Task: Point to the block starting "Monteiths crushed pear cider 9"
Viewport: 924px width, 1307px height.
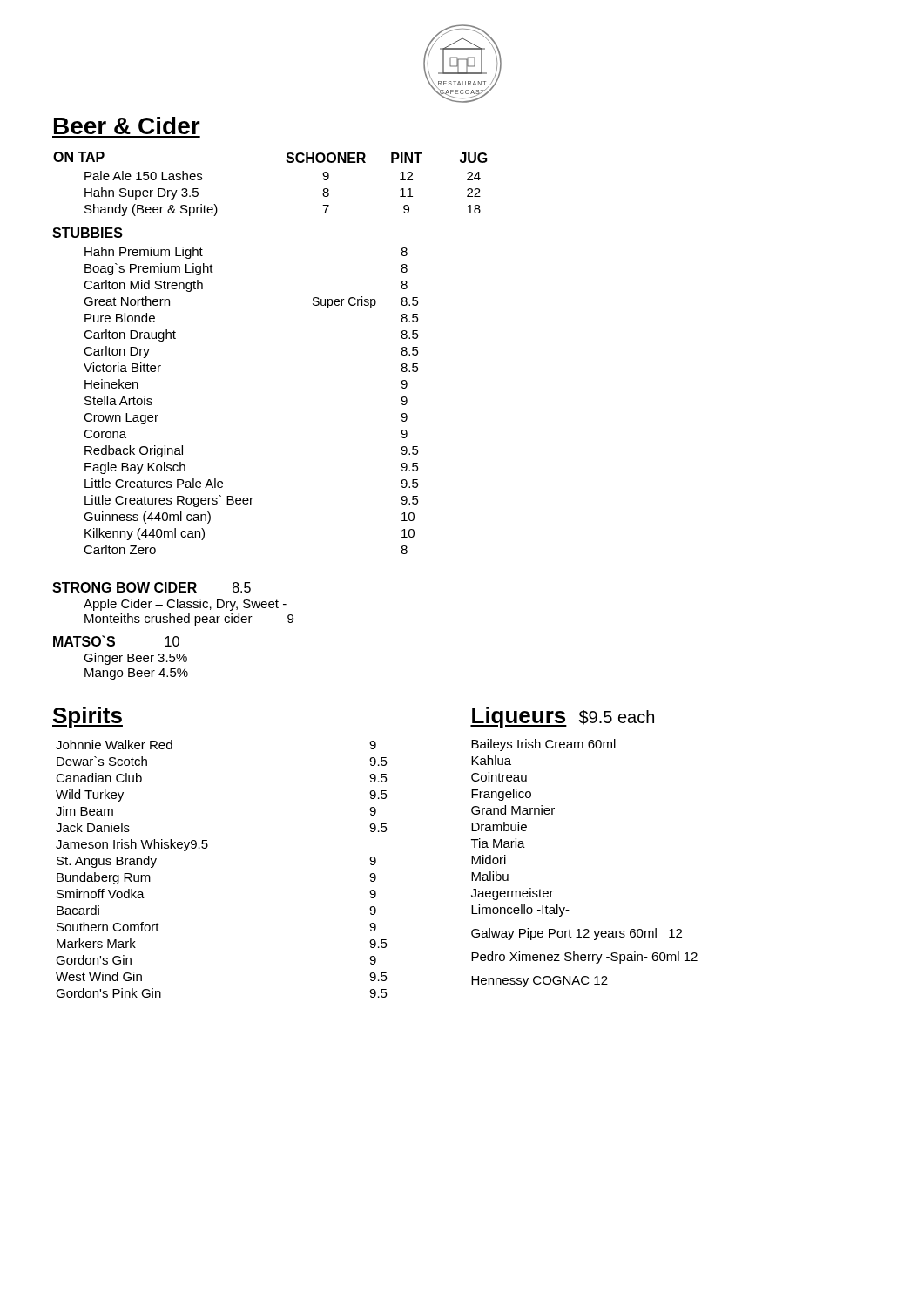Action: point(189,618)
